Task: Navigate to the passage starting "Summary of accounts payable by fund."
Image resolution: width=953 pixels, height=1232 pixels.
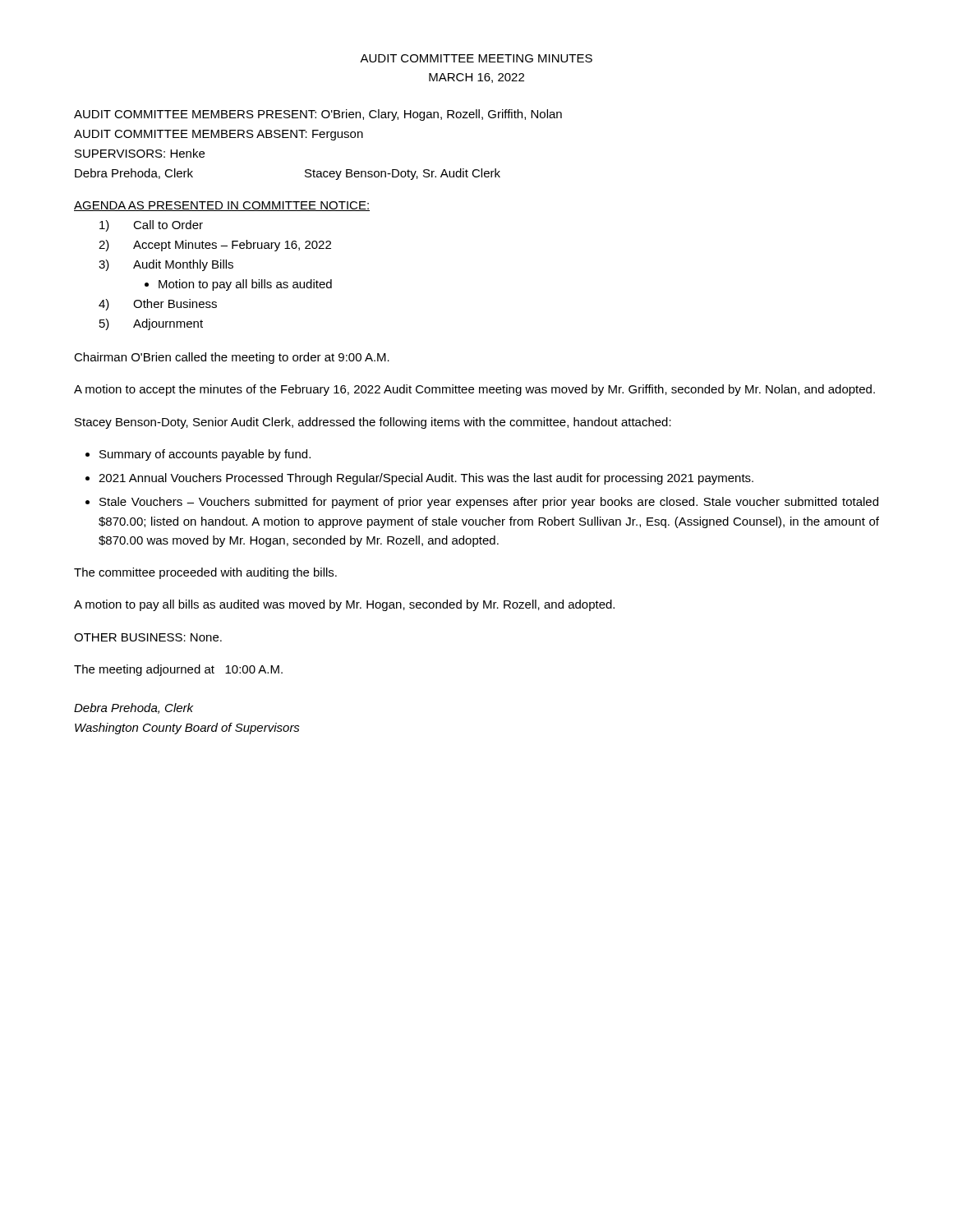Action: [x=205, y=454]
